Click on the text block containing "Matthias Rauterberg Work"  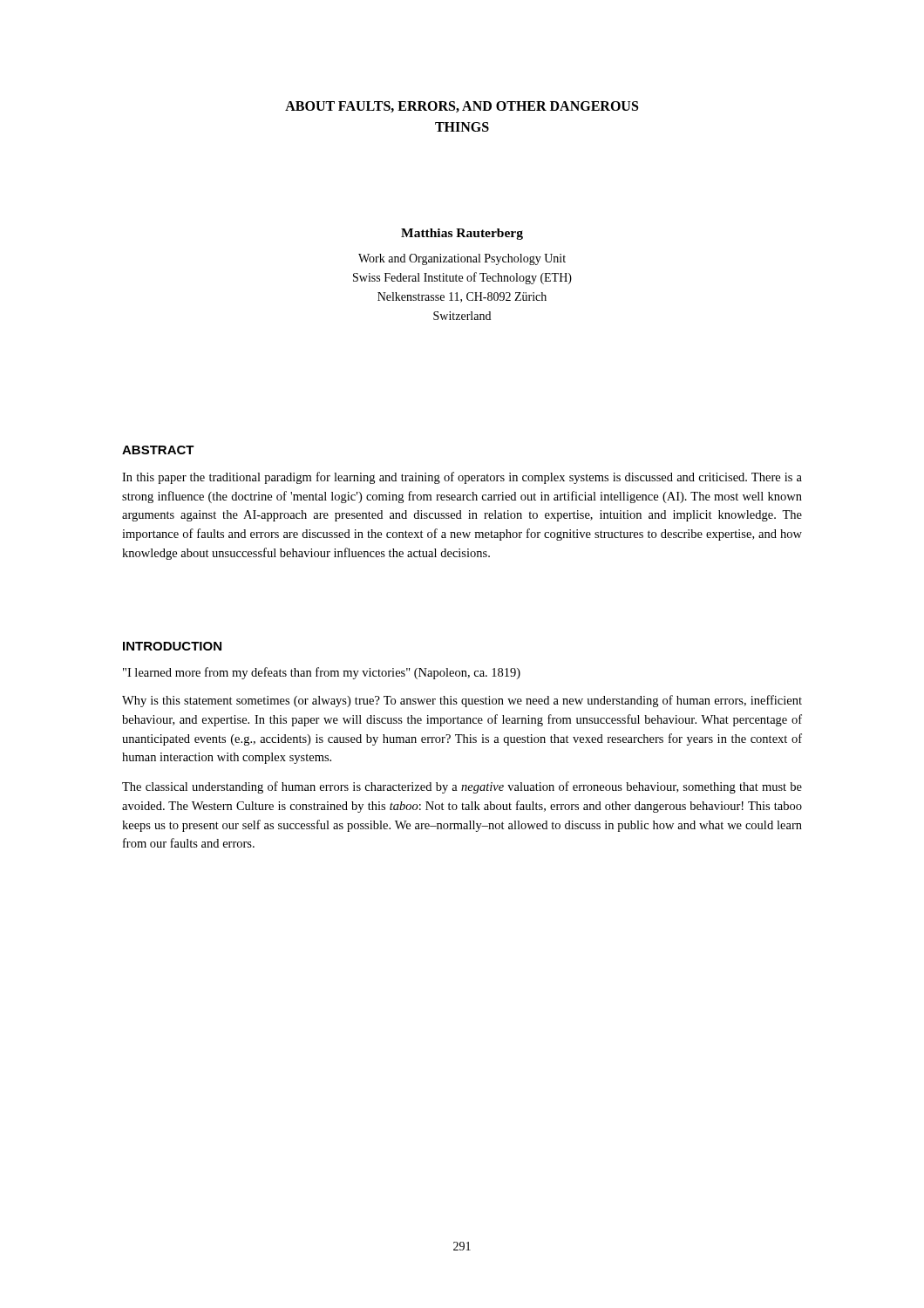pyautogui.click(x=462, y=274)
